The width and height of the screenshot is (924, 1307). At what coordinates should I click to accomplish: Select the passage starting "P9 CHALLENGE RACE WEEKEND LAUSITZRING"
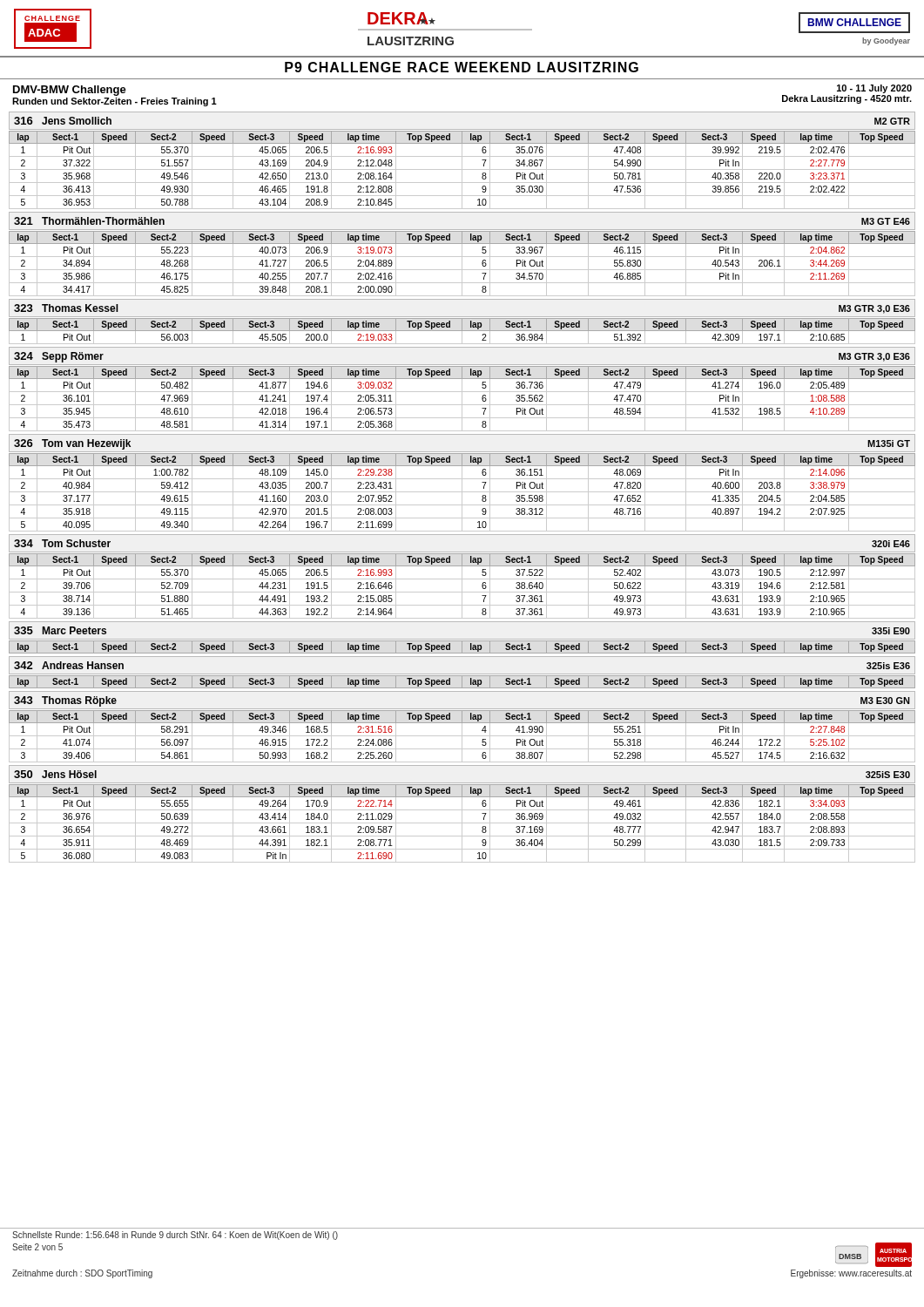pyautogui.click(x=462, y=68)
